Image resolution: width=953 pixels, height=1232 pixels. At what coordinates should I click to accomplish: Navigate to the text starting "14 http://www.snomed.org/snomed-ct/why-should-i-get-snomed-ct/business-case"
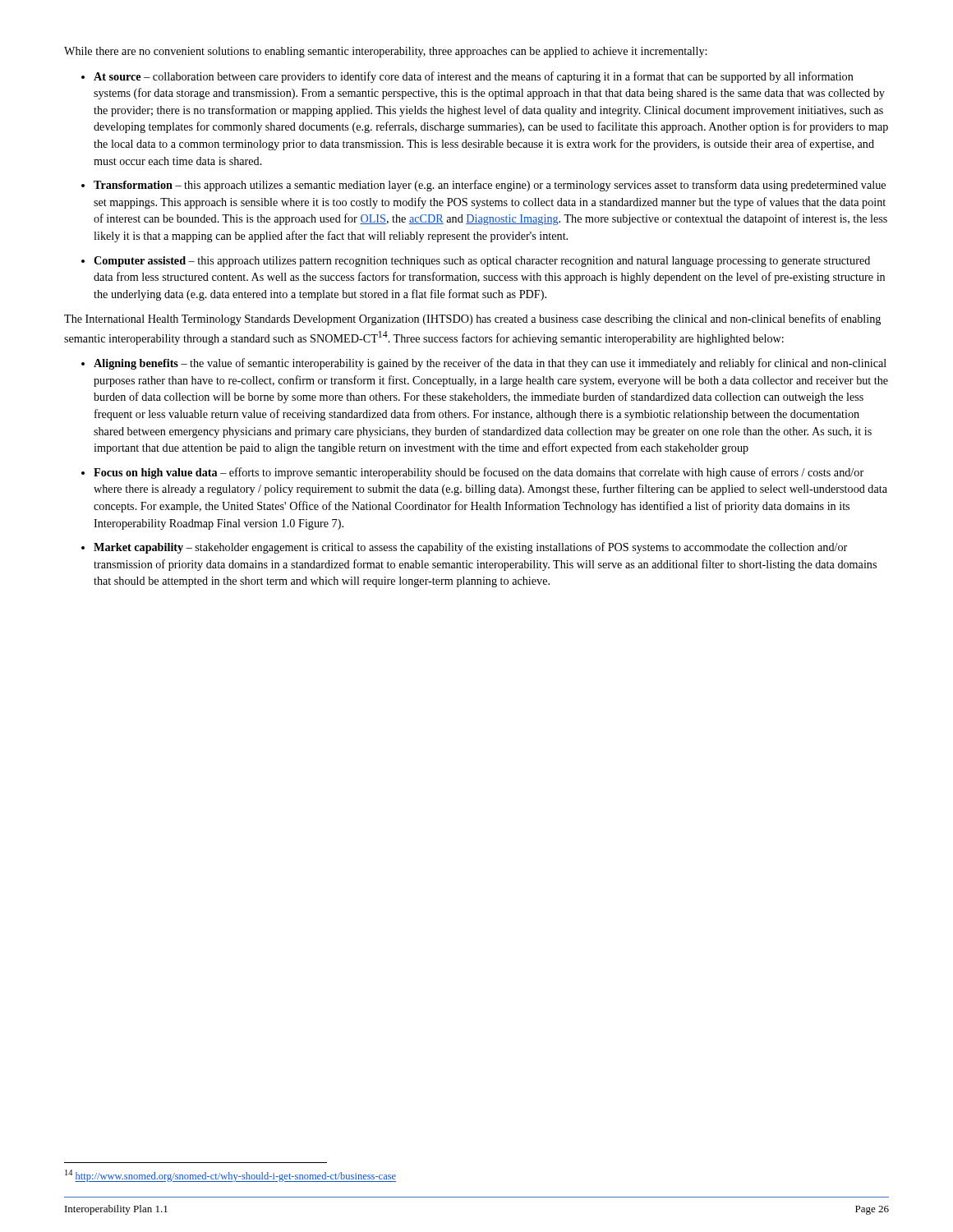[230, 1175]
